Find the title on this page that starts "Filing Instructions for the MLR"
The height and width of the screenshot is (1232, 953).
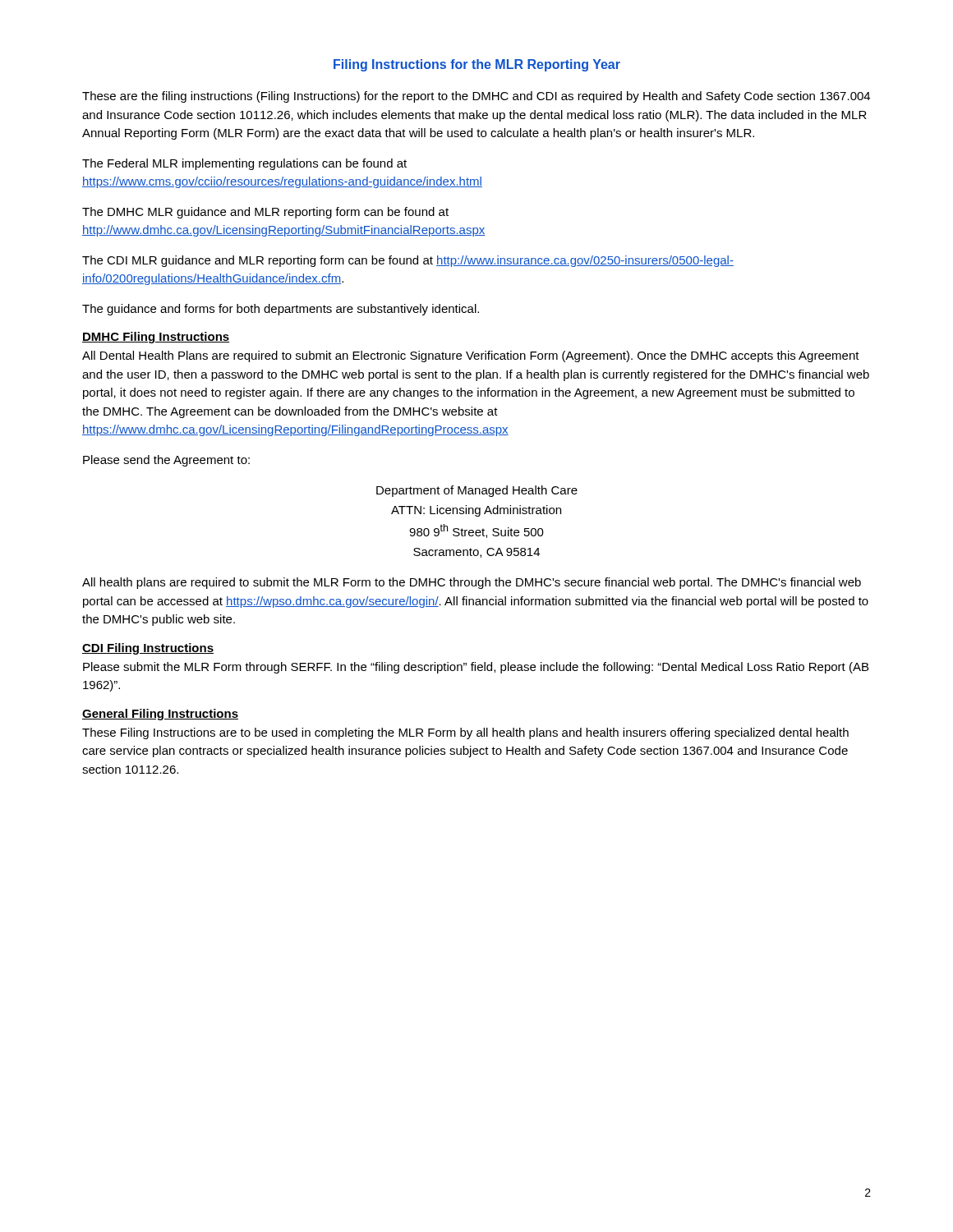pyautogui.click(x=476, y=64)
